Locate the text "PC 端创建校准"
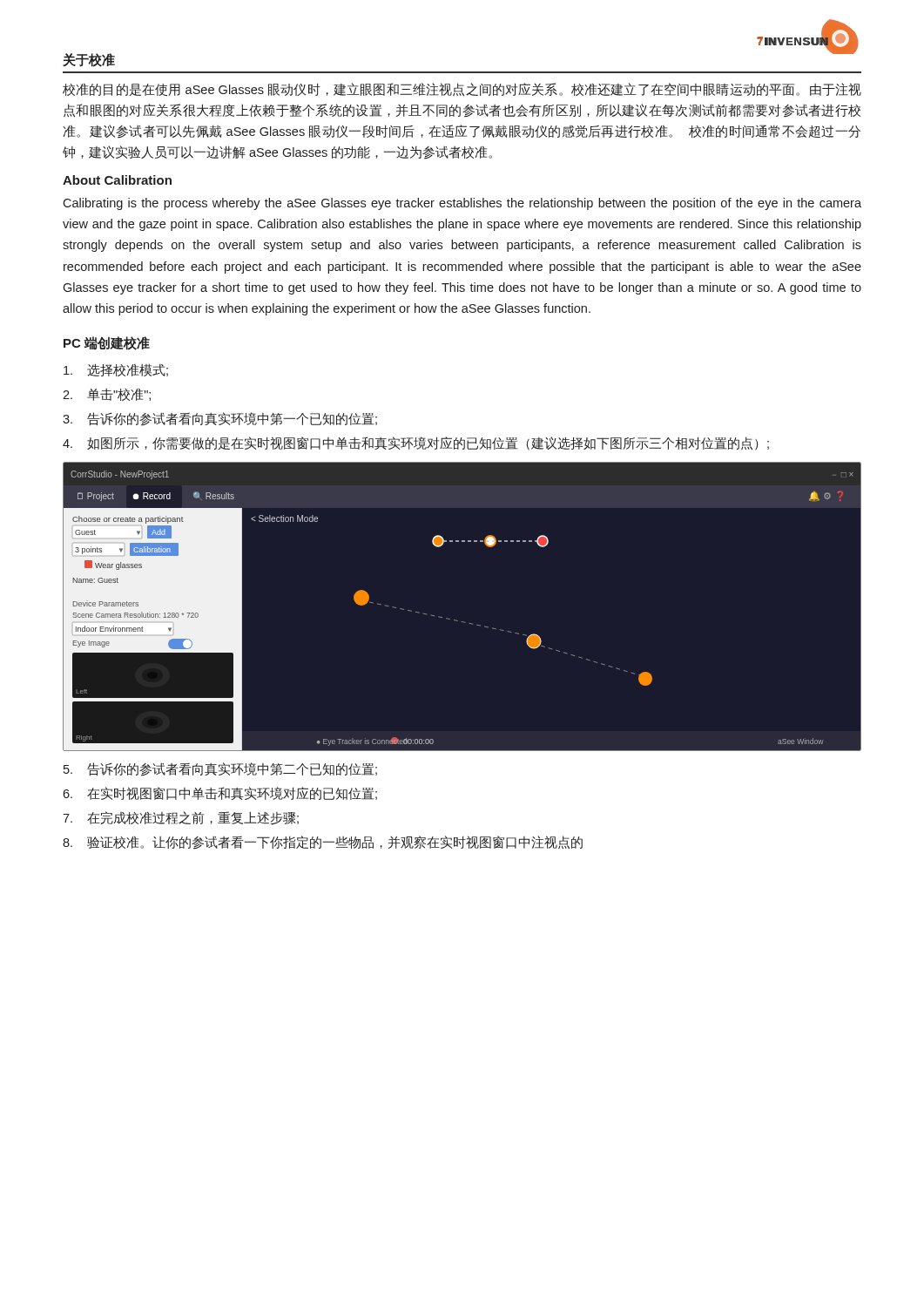Image resolution: width=924 pixels, height=1307 pixels. click(106, 343)
